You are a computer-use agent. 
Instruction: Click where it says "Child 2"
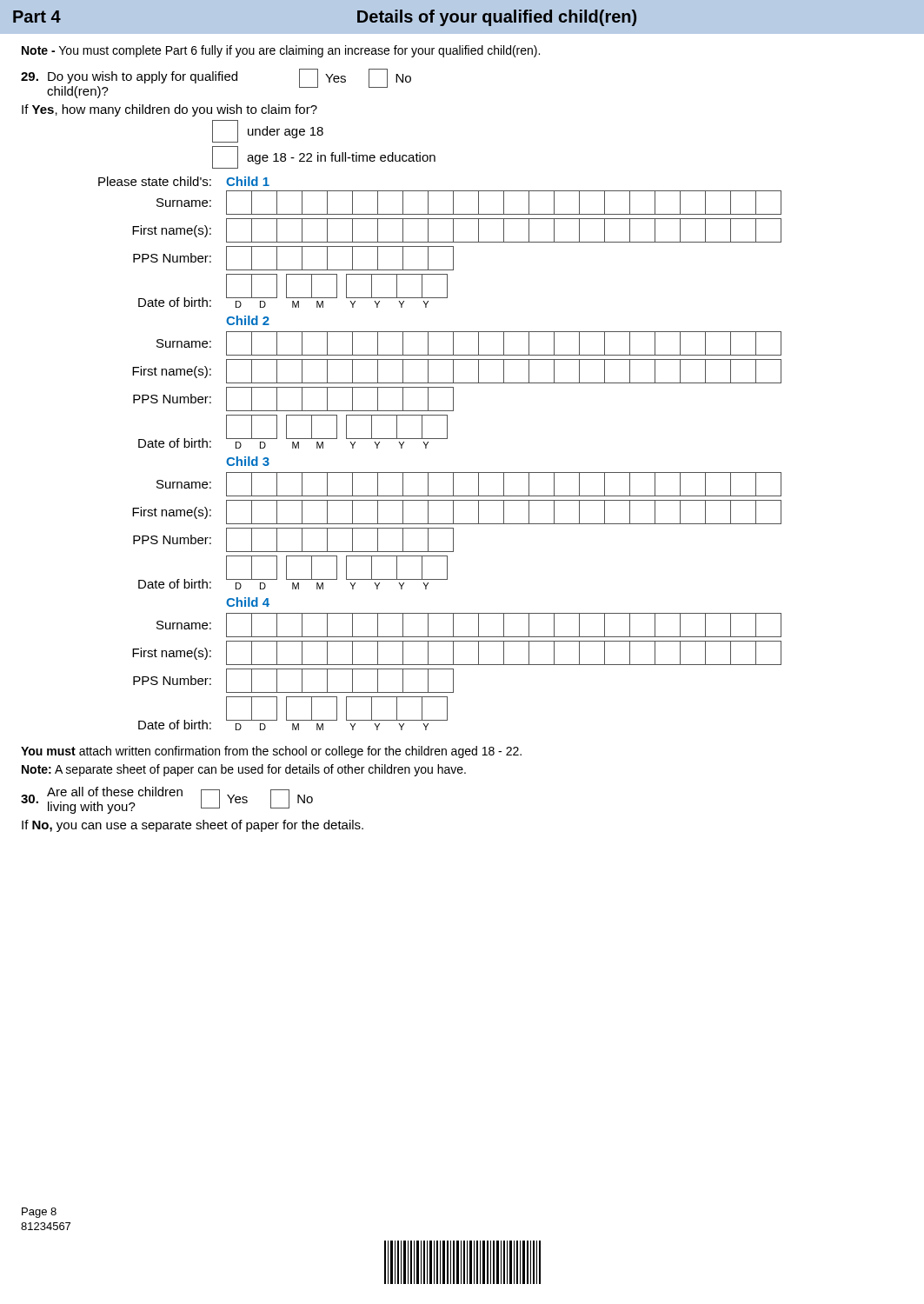click(248, 320)
